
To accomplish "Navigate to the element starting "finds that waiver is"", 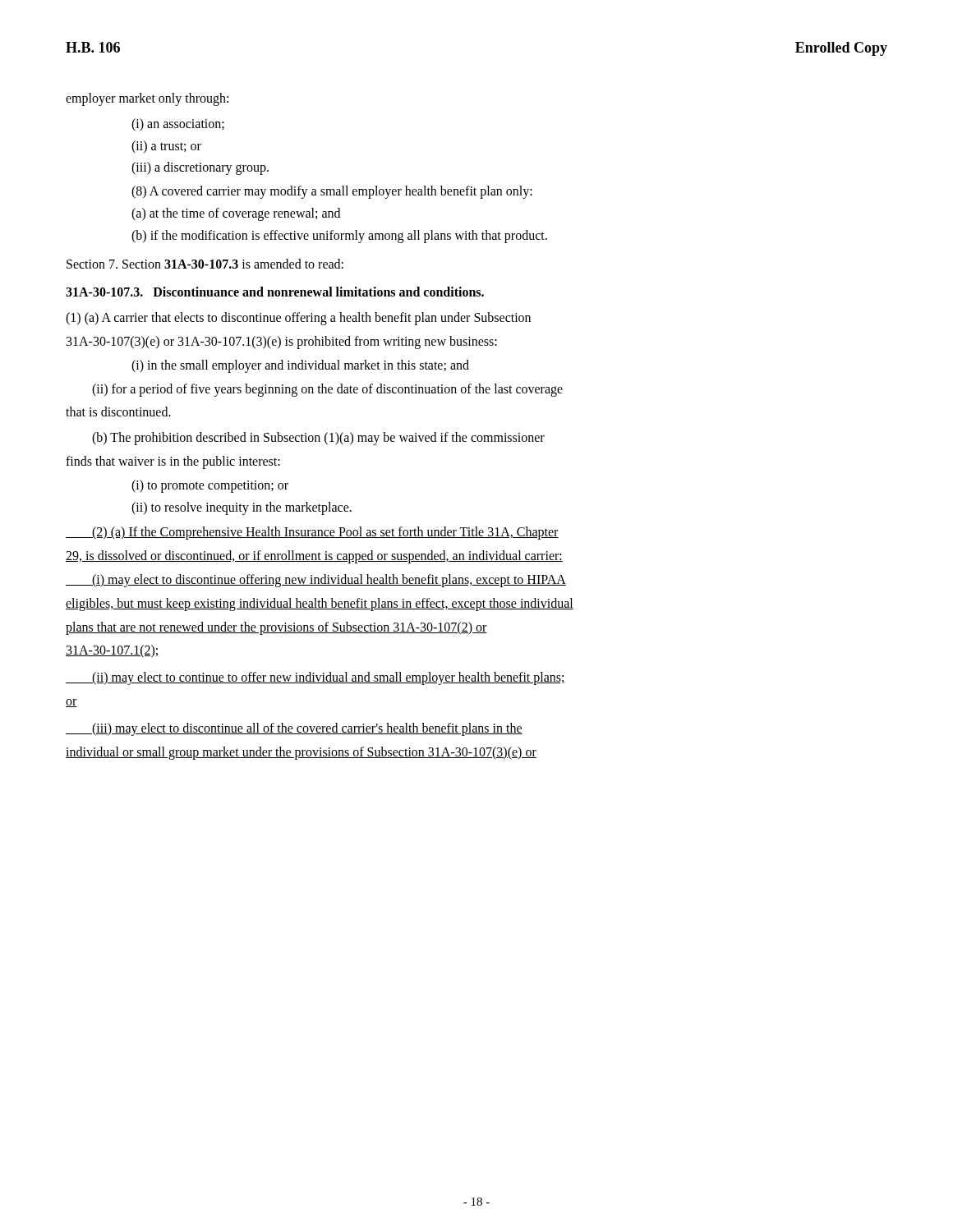I will point(173,461).
